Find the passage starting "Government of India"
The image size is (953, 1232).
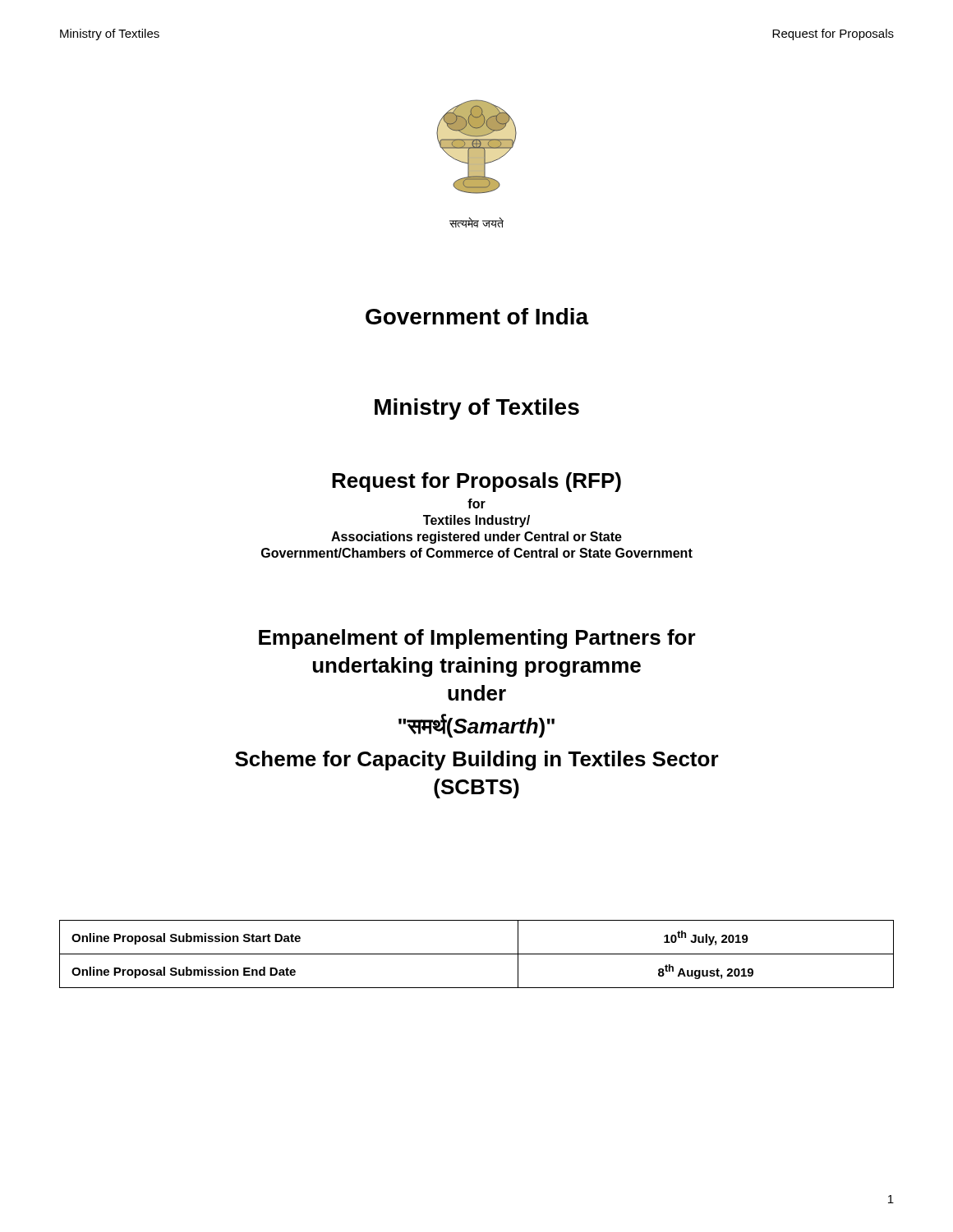tap(476, 317)
